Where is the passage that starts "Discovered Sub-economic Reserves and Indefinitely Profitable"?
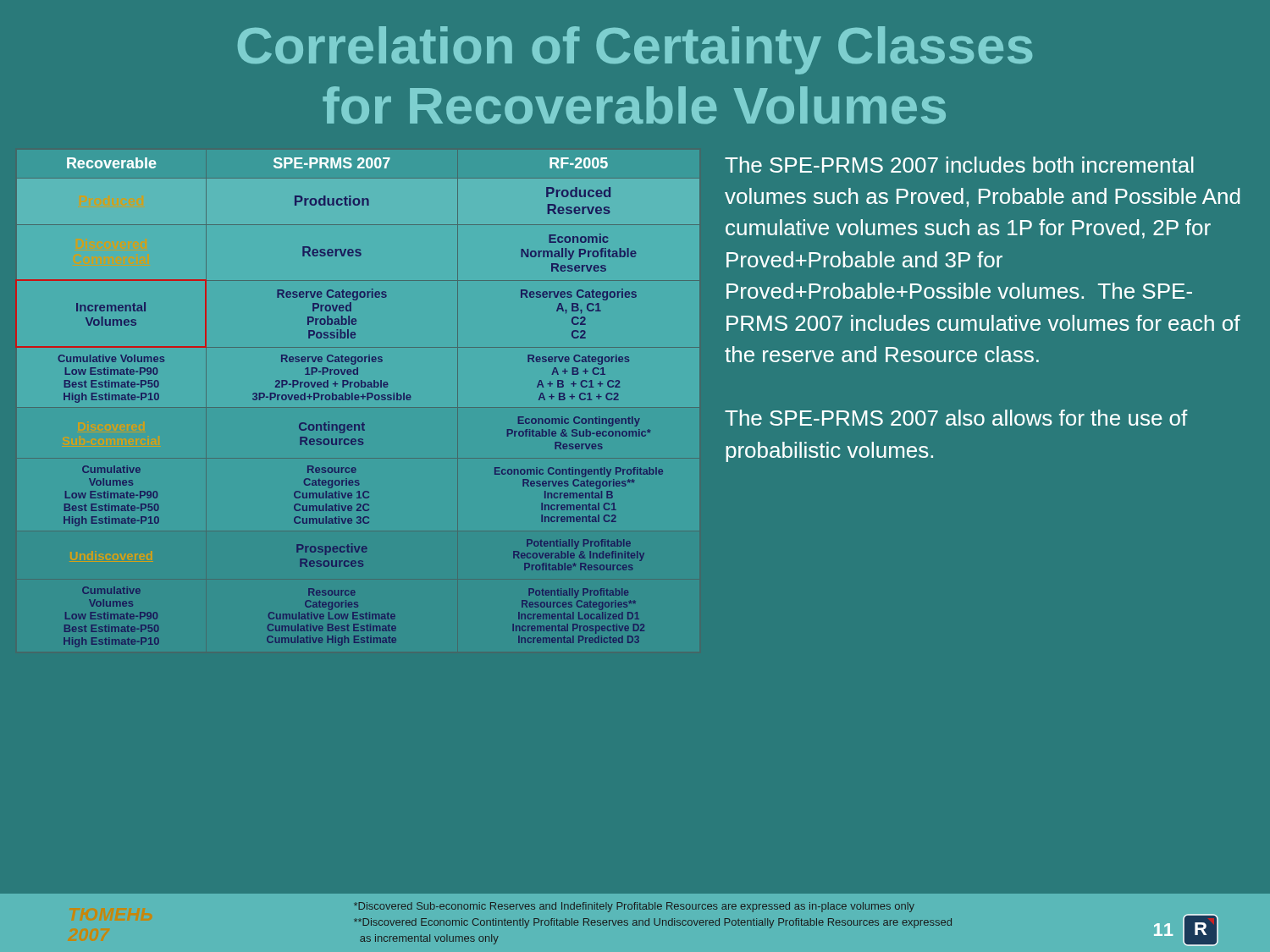Viewport: 1270px width, 952px height. pos(653,922)
